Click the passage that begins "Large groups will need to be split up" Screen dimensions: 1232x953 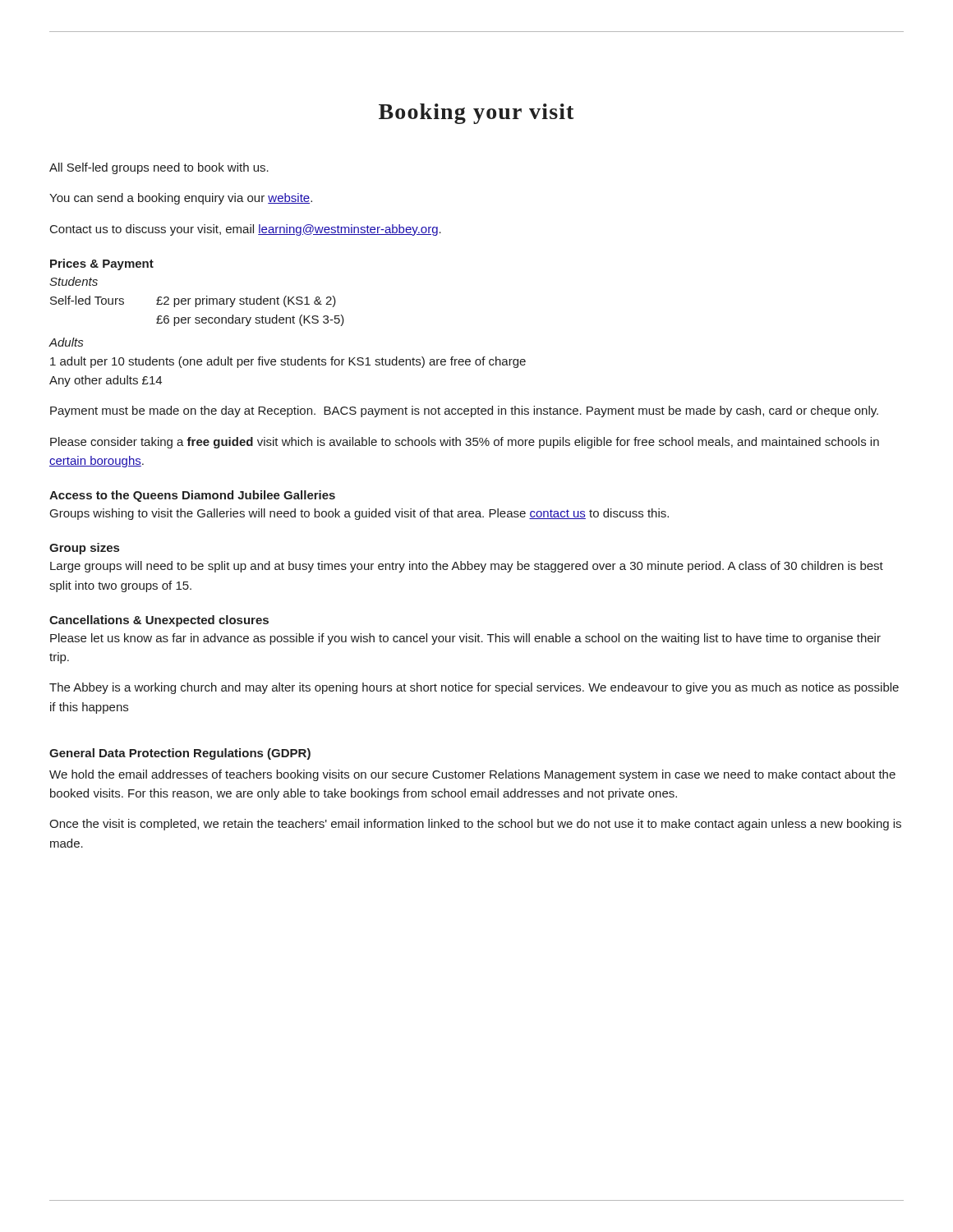tap(466, 575)
